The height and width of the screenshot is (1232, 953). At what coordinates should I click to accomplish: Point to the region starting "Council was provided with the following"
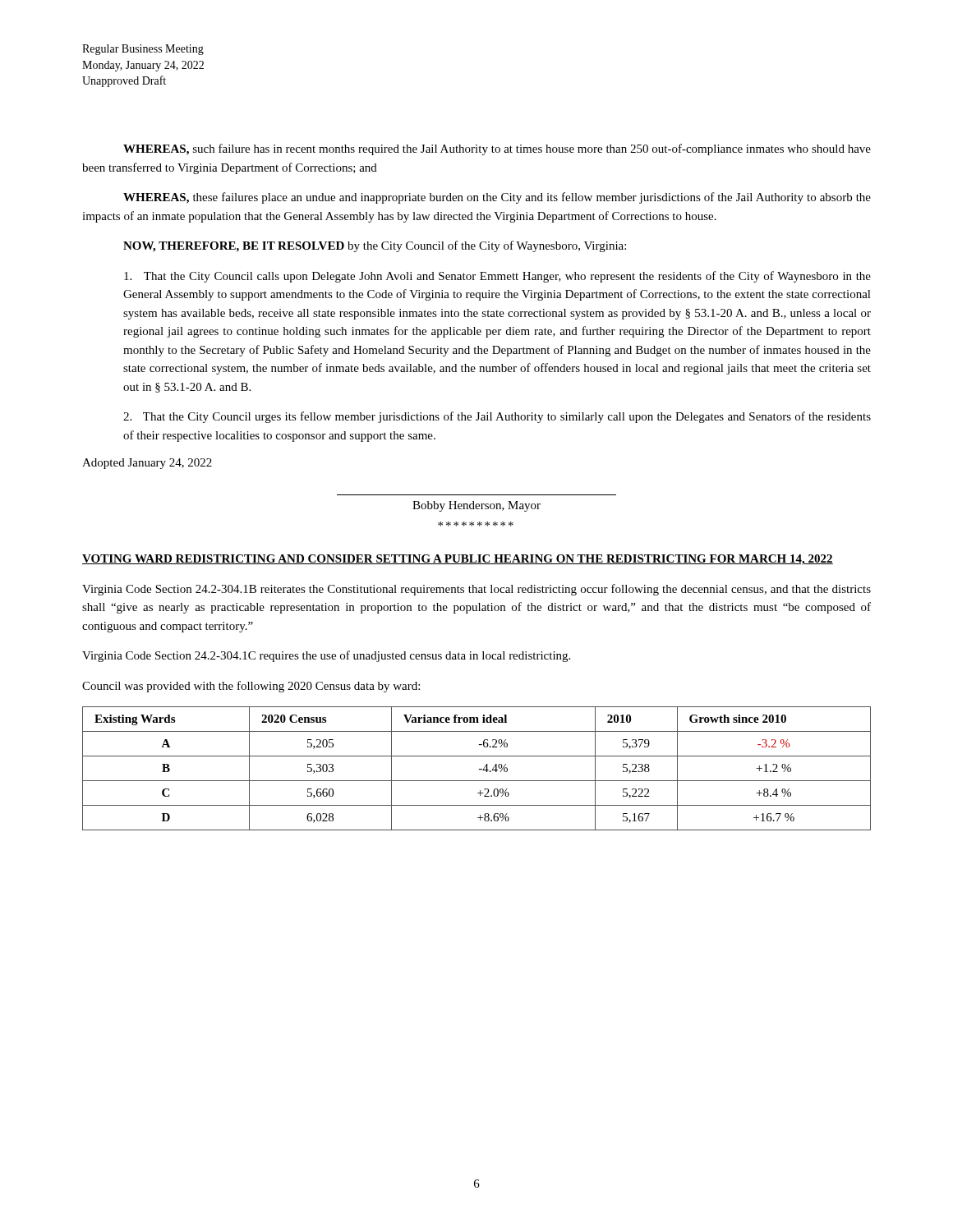[x=251, y=687]
